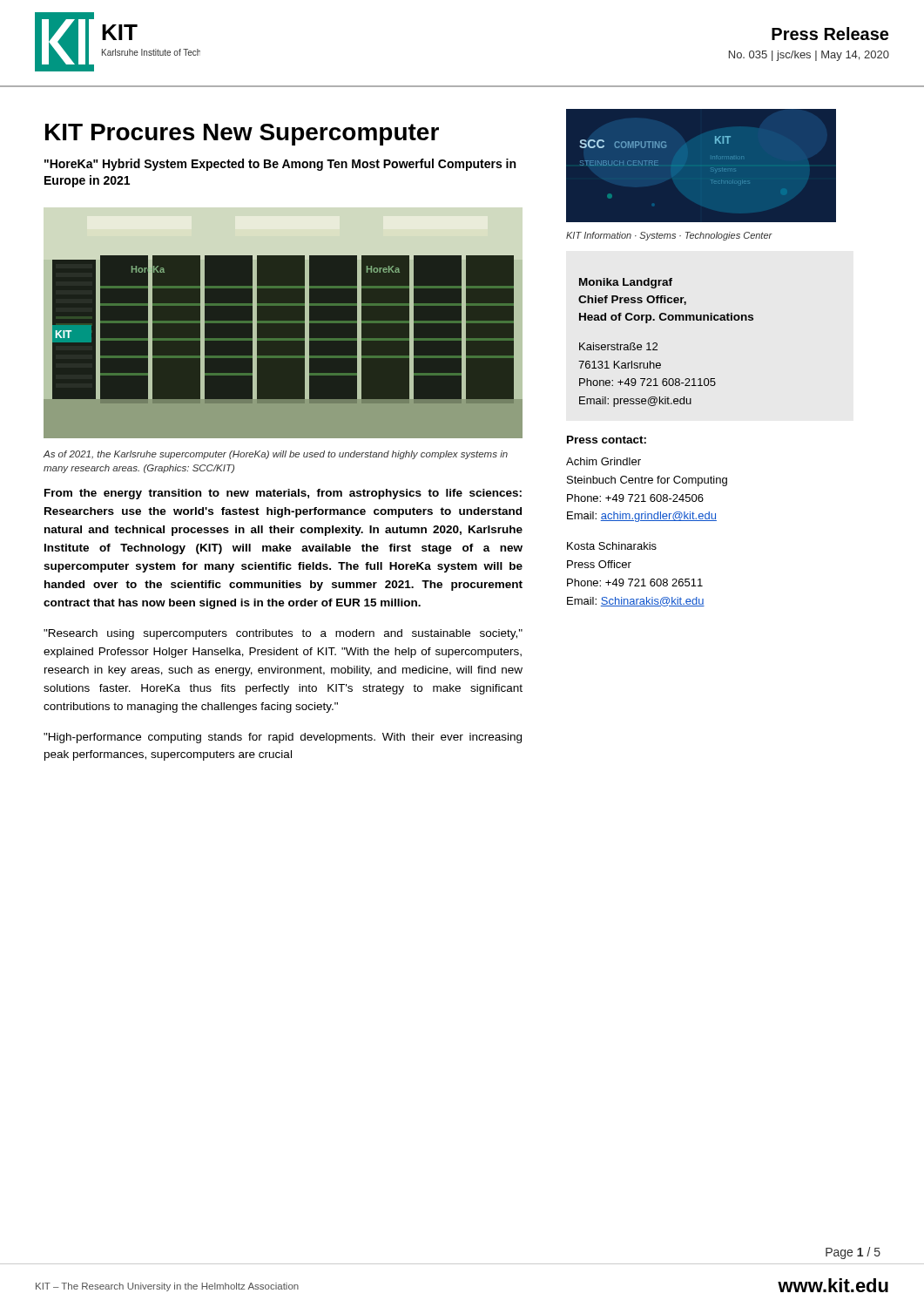Select the section header with the text ""HoreKa" Hybrid System Expected to Be Among"
Viewport: 924px width, 1307px height.
pyautogui.click(x=283, y=173)
